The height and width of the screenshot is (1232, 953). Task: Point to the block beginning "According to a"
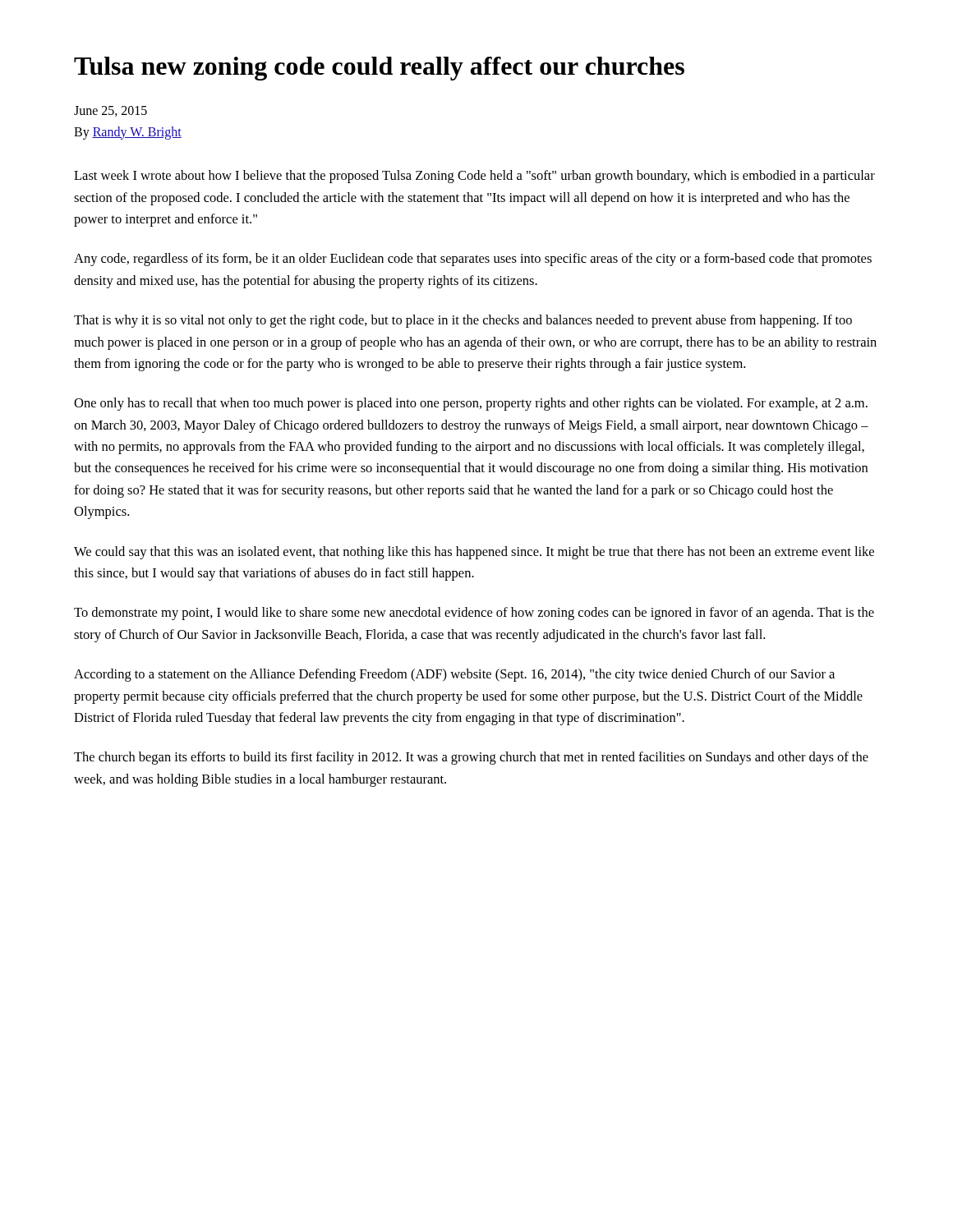pos(468,696)
